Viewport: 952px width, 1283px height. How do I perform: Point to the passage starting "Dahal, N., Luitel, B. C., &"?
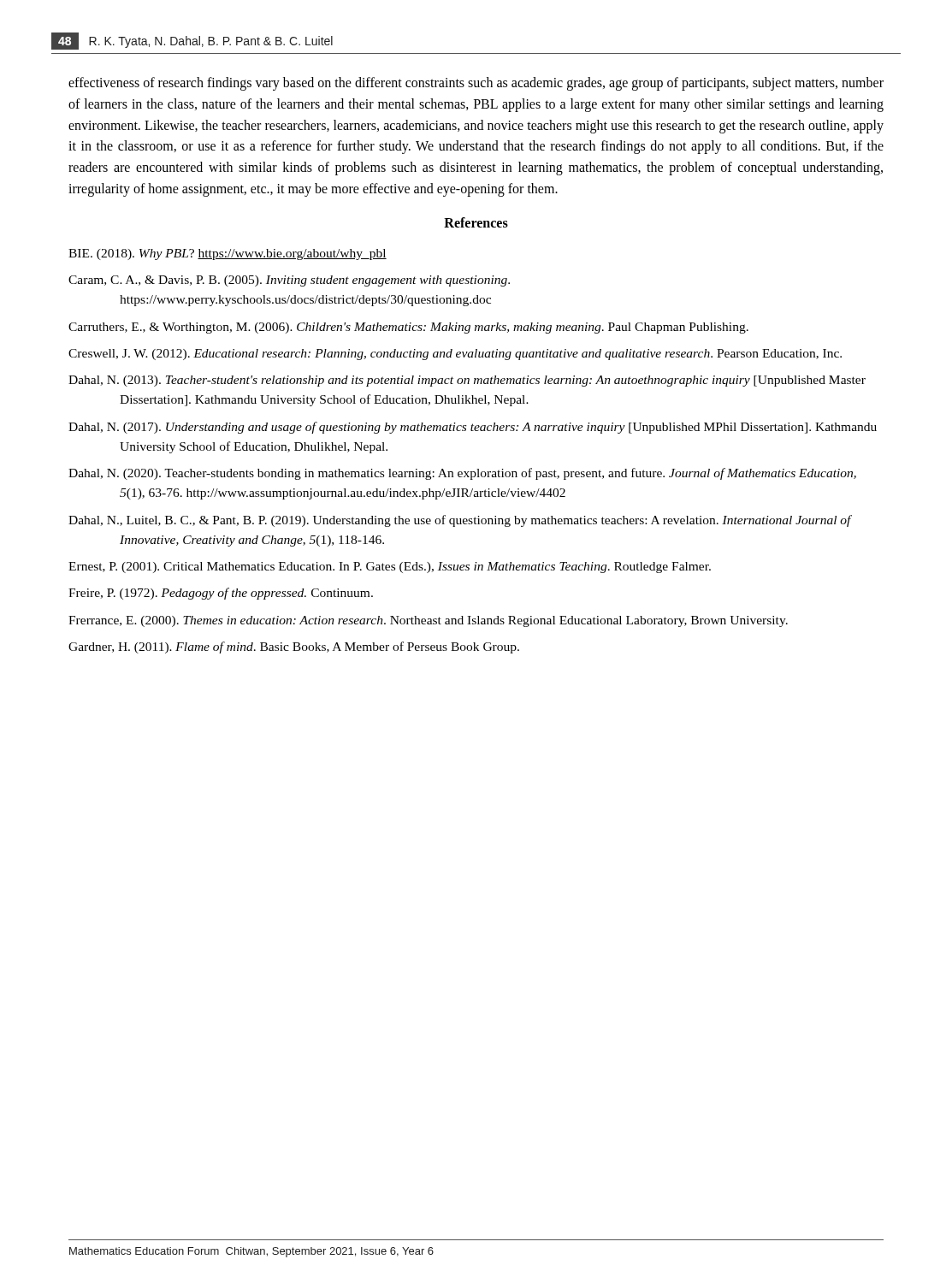click(x=459, y=529)
